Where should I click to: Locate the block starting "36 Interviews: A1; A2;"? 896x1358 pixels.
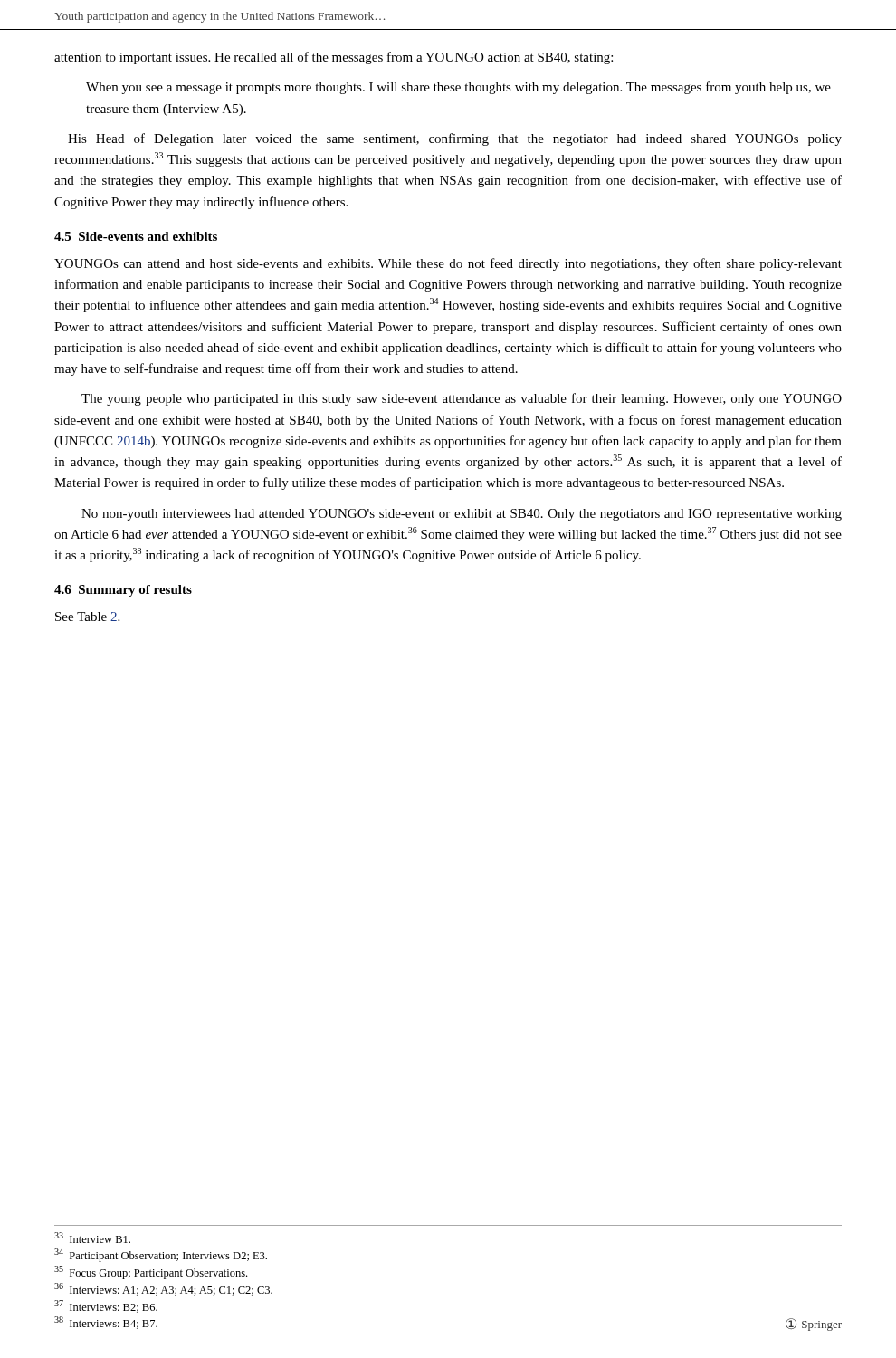164,1289
